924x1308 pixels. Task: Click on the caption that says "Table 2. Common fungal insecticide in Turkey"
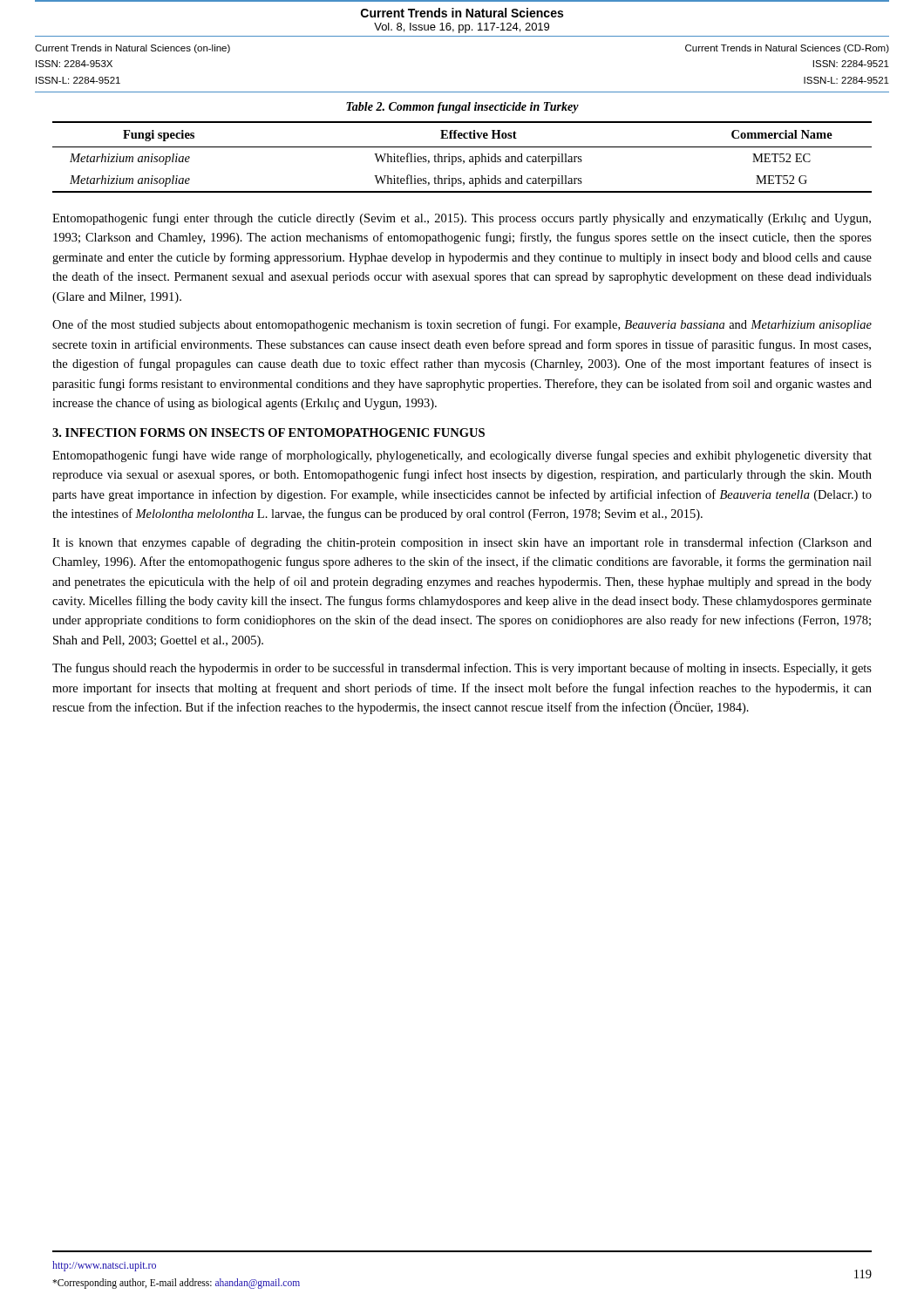pyautogui.click(x=462, y=107)
